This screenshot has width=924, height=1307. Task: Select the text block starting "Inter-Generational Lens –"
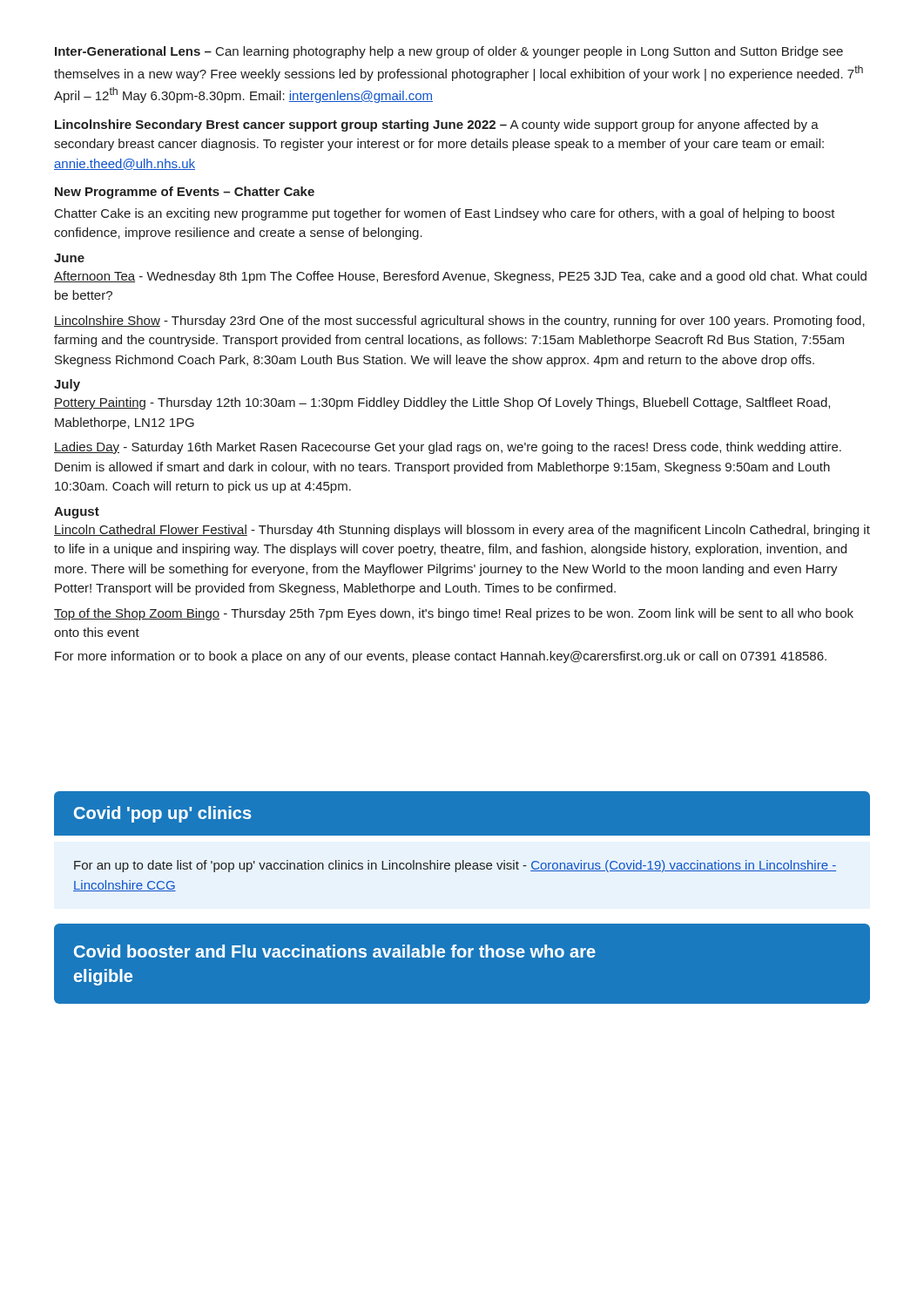pos(459,73)
